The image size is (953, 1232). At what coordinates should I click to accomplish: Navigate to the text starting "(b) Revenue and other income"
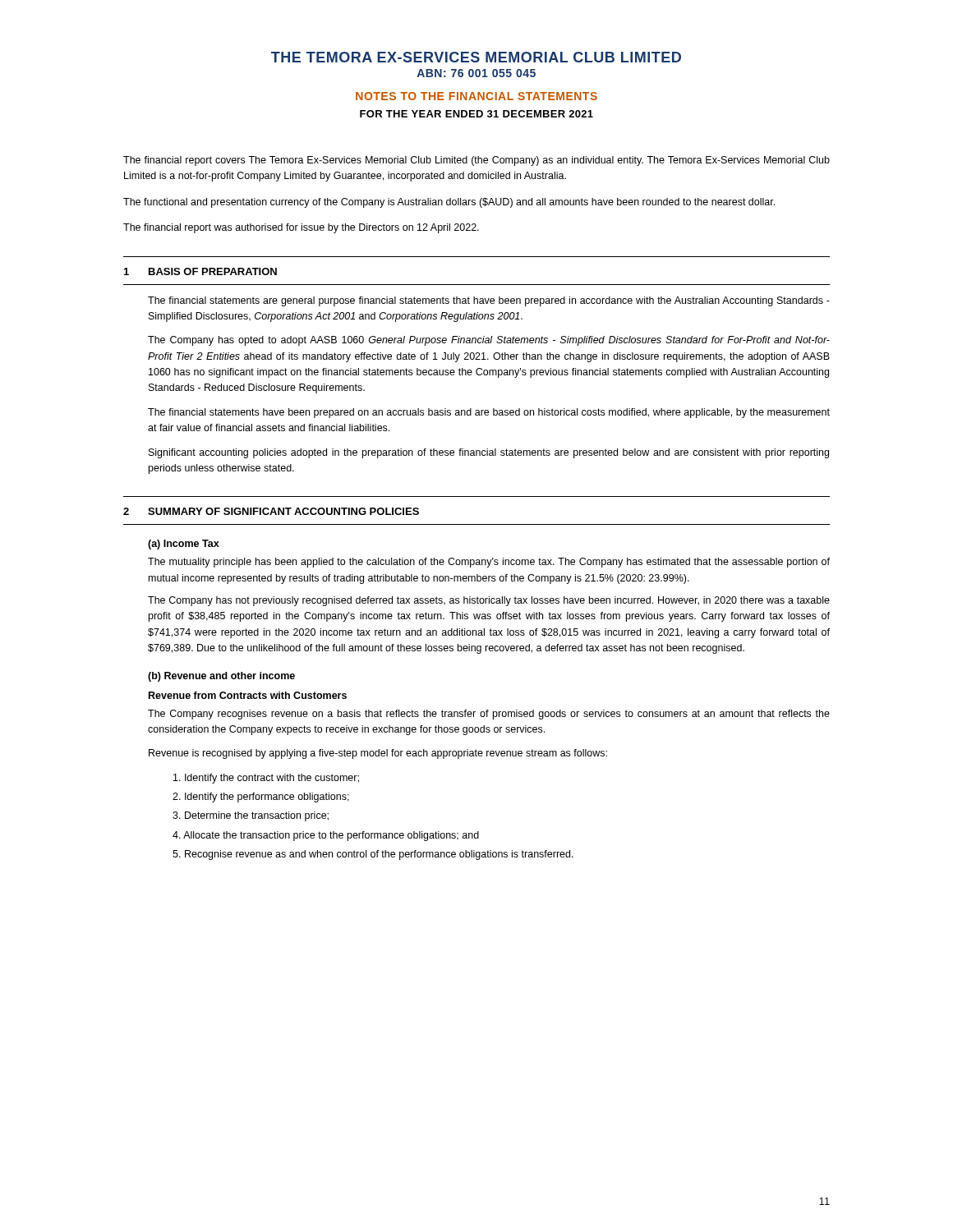[222, 676]
